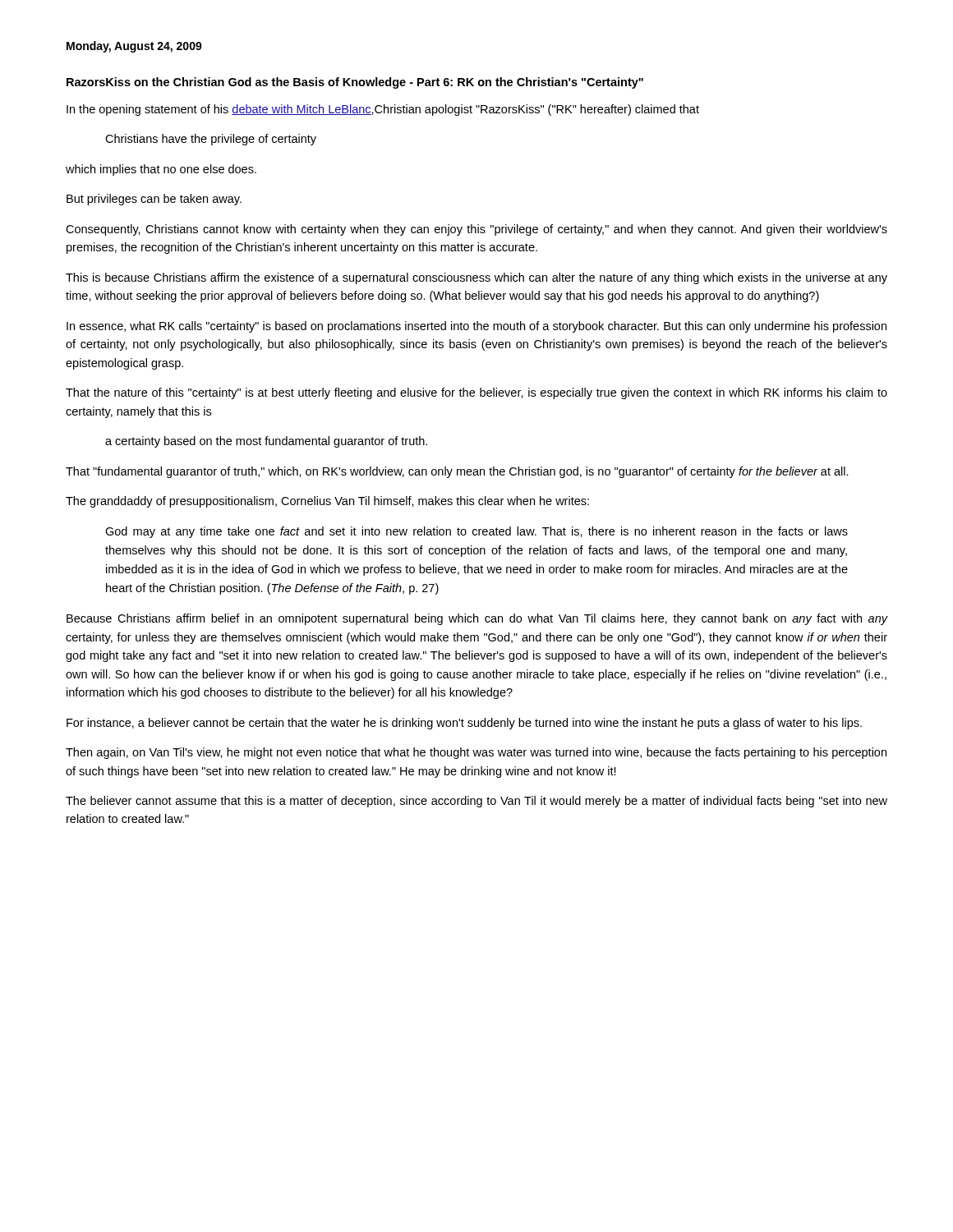The width and height of the screenshot is (953, 1232).
Task: Click on the text block starting "That the nature of this "certainty" is at"
Action: [476, 402]
